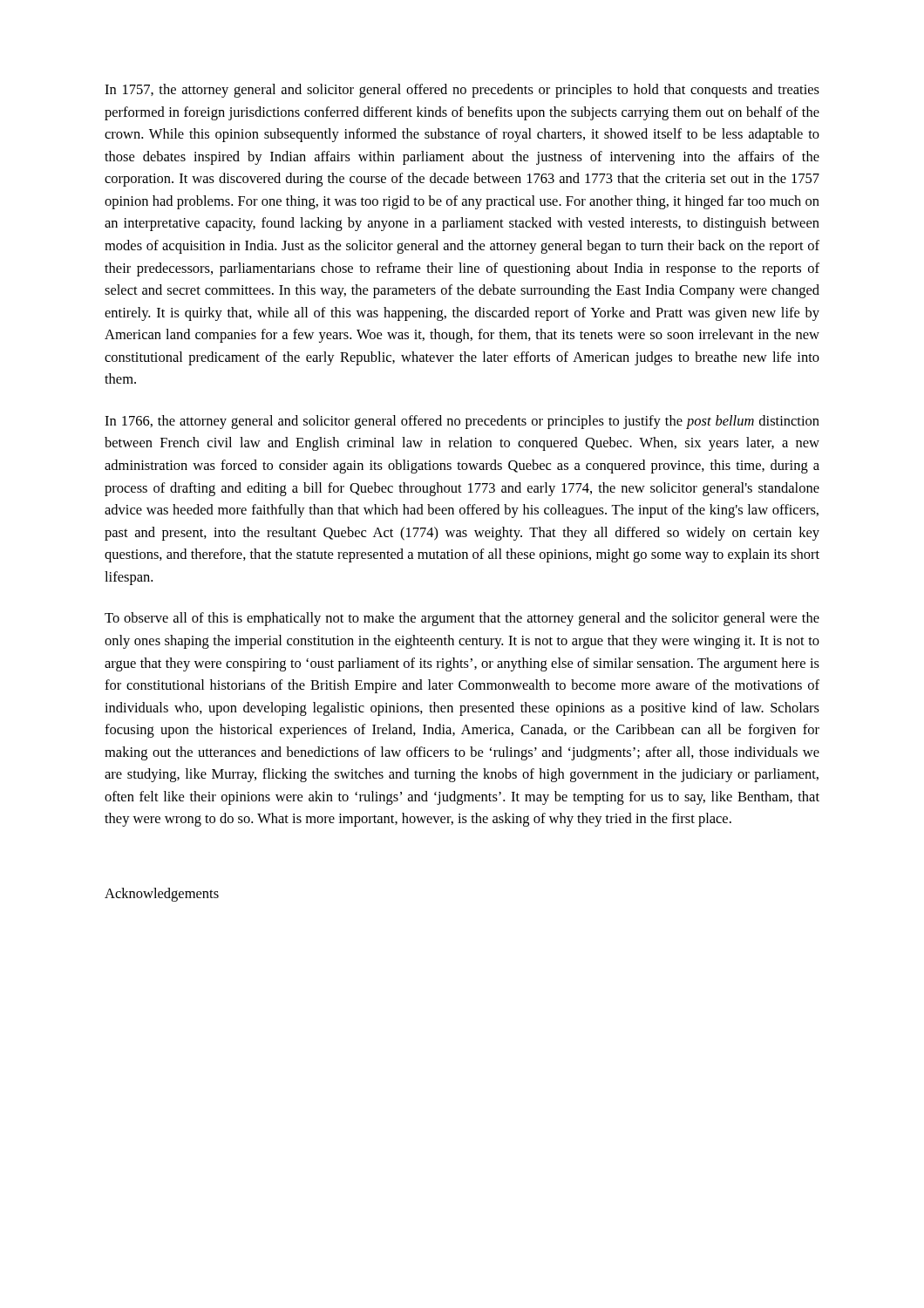Image resolution: width=924 pixels, height=1308 pixels.
Task: Click on the region starting "In 1757, the attorney general and solicitor"
Action: (462, 234)
